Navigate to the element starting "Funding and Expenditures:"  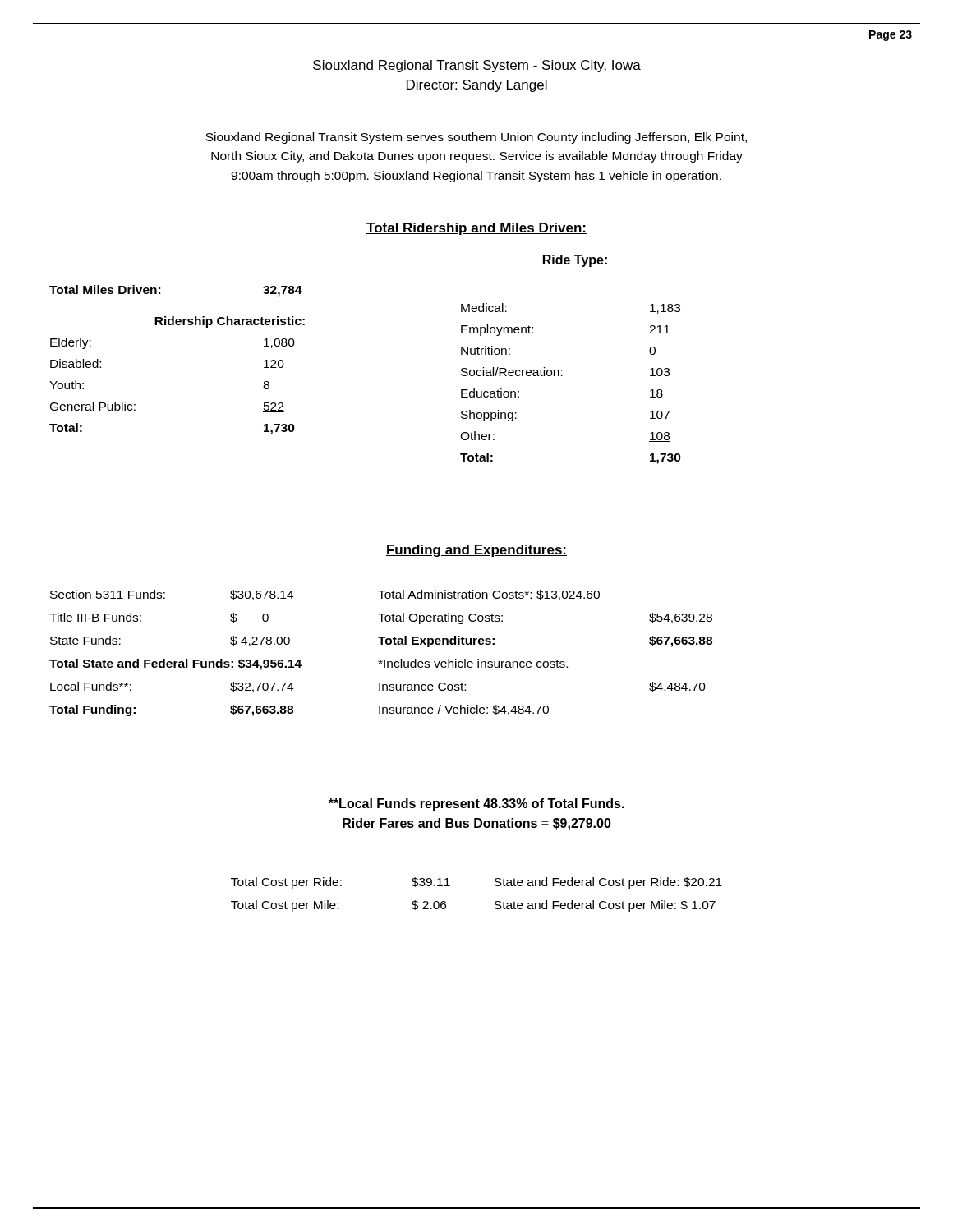[476, 550]
